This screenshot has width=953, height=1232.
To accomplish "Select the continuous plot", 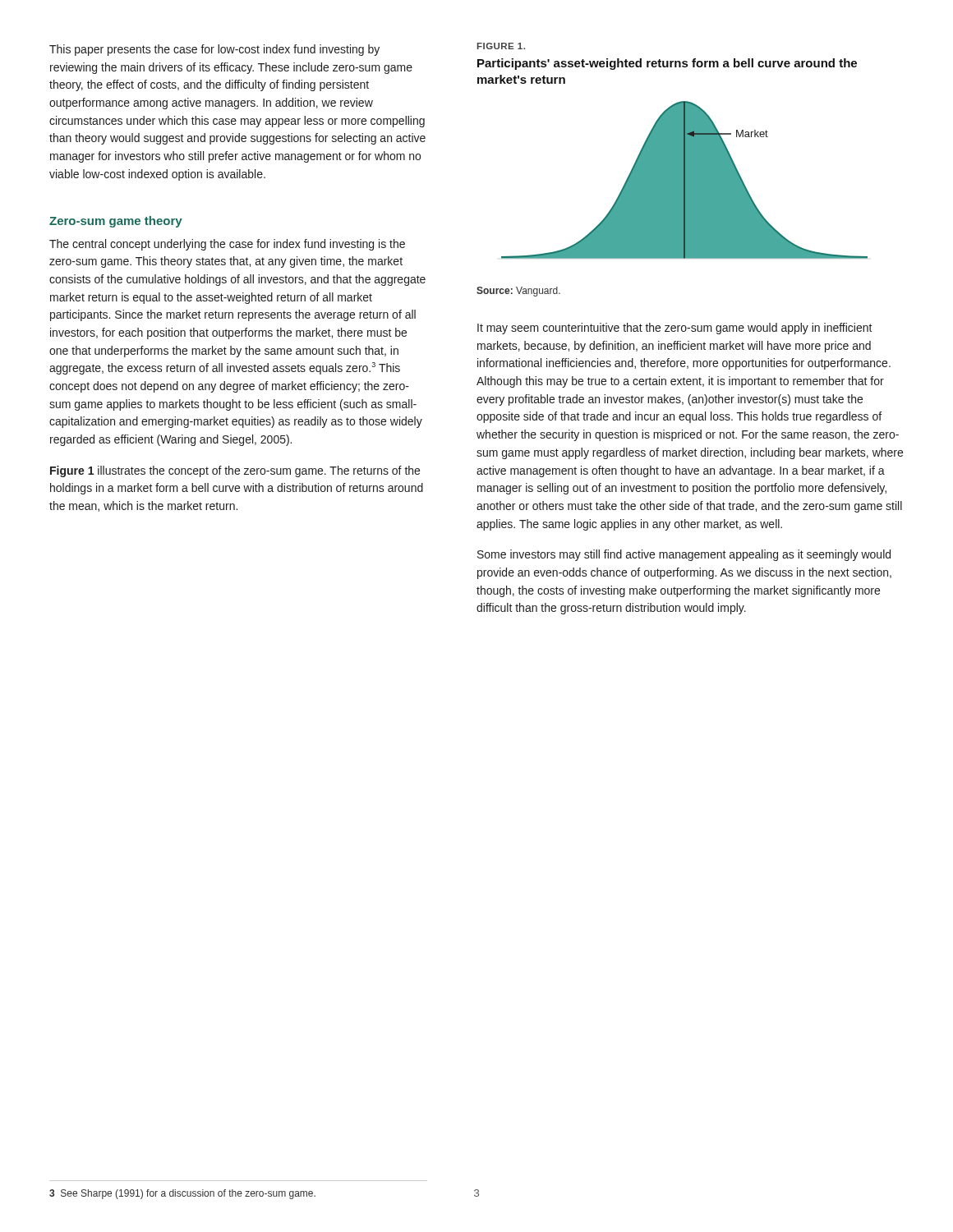I will (690, 188).
